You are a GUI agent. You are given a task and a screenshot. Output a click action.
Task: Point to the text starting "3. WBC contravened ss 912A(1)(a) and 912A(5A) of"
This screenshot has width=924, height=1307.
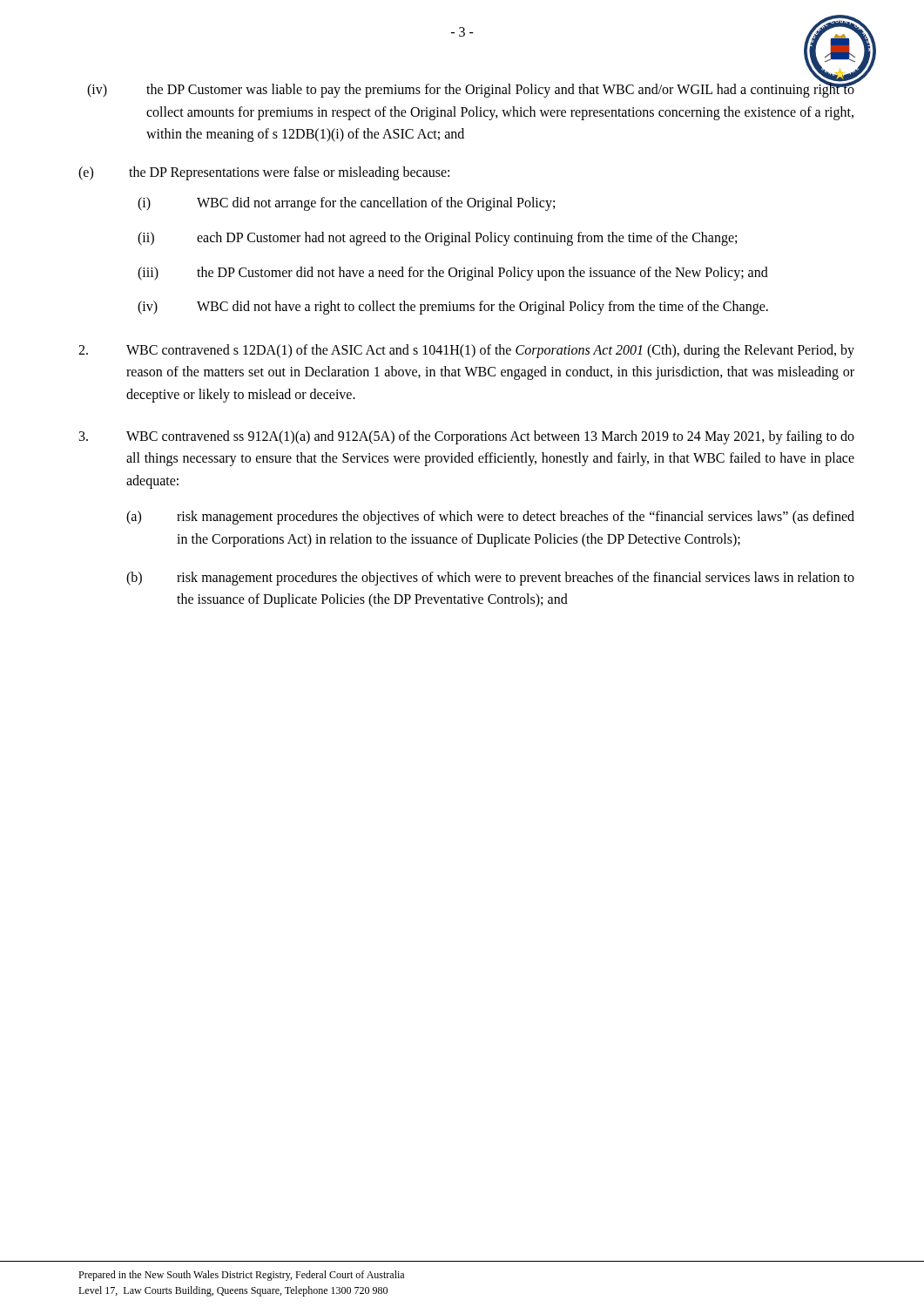coord(466,458)
